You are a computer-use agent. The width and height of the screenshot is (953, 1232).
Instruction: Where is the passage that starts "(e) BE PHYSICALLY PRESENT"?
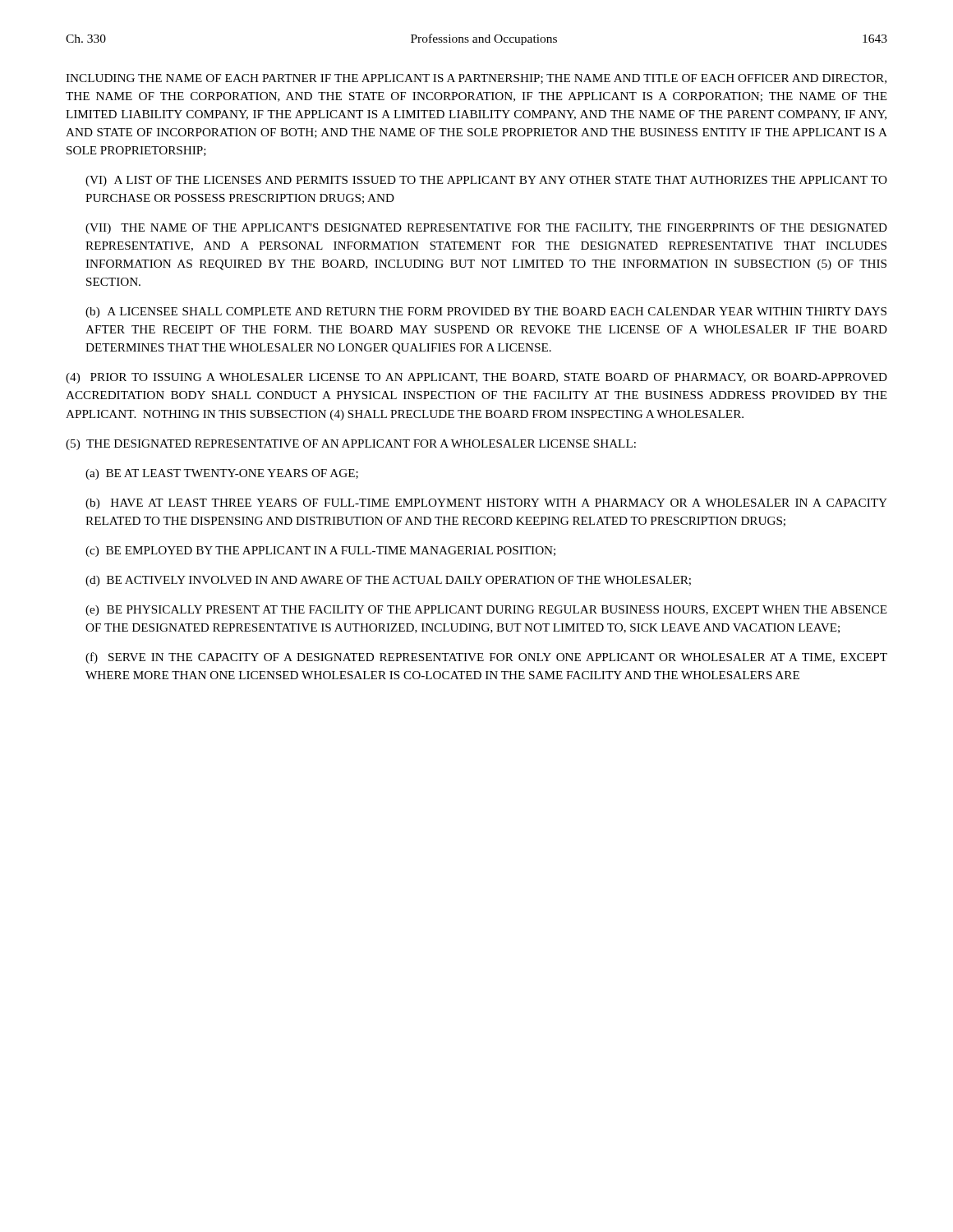tap(476, 618)
